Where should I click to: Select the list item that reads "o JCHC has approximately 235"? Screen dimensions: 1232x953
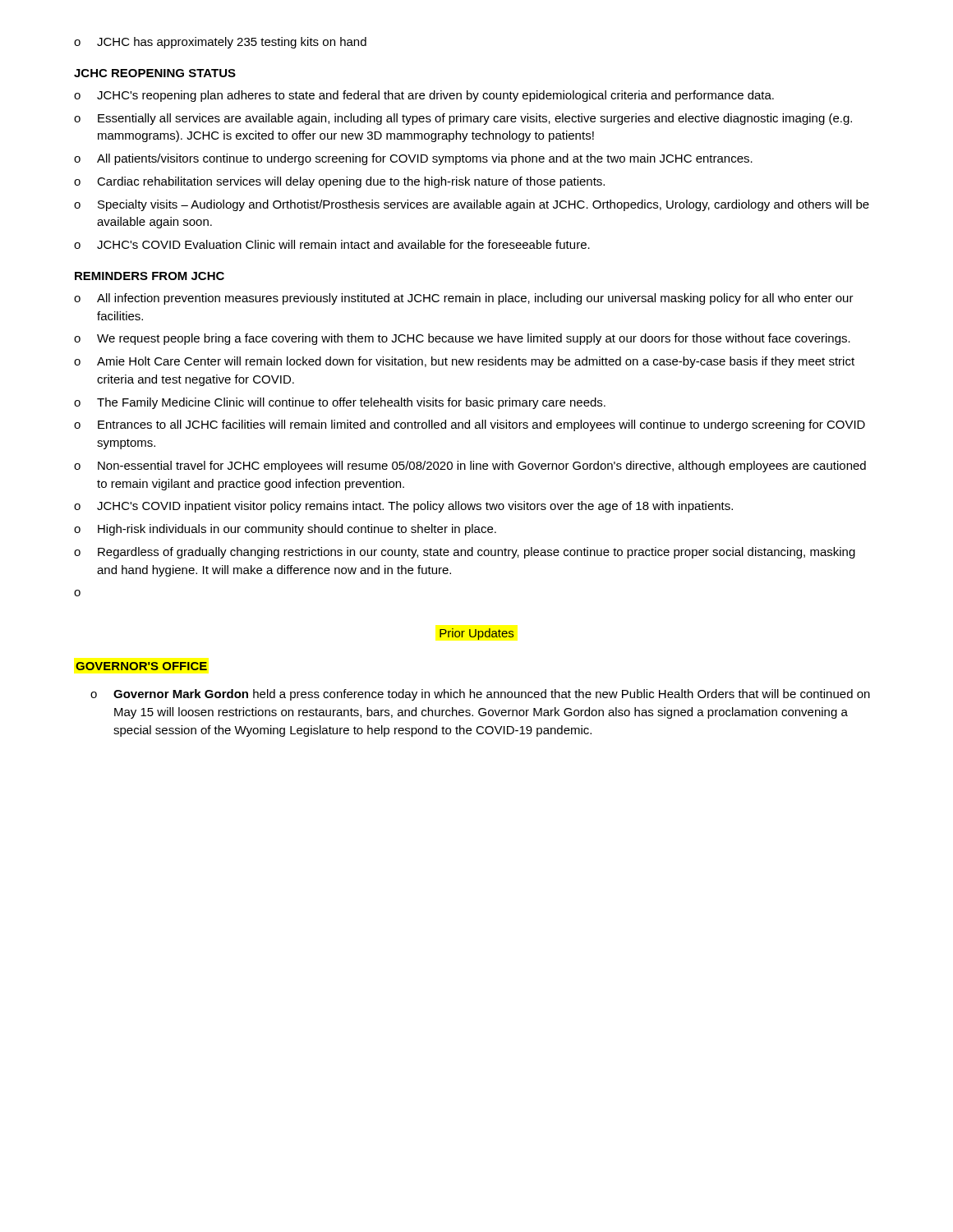coord(220,43)
